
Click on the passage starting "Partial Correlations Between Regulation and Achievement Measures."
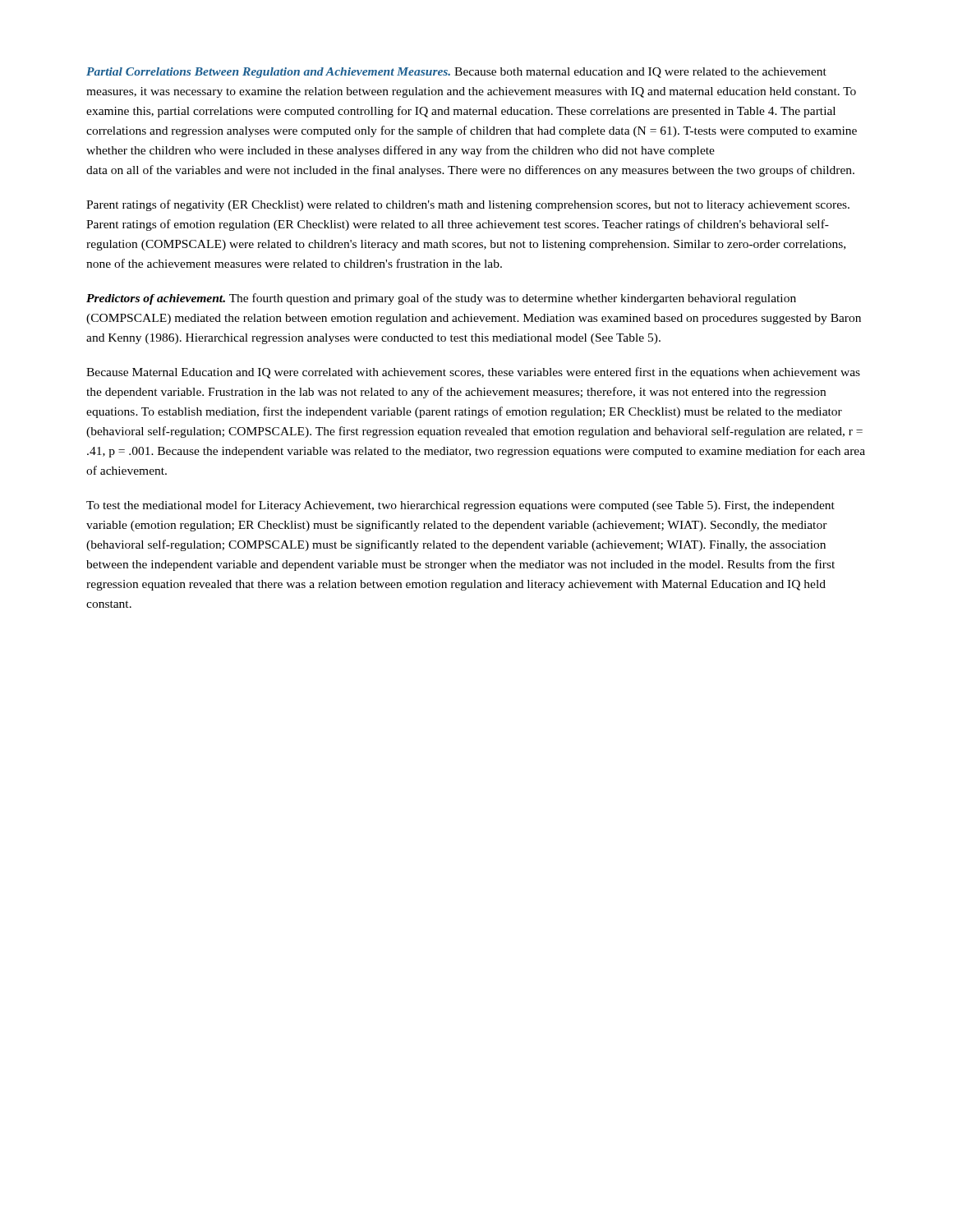click(x=472, y=120)
